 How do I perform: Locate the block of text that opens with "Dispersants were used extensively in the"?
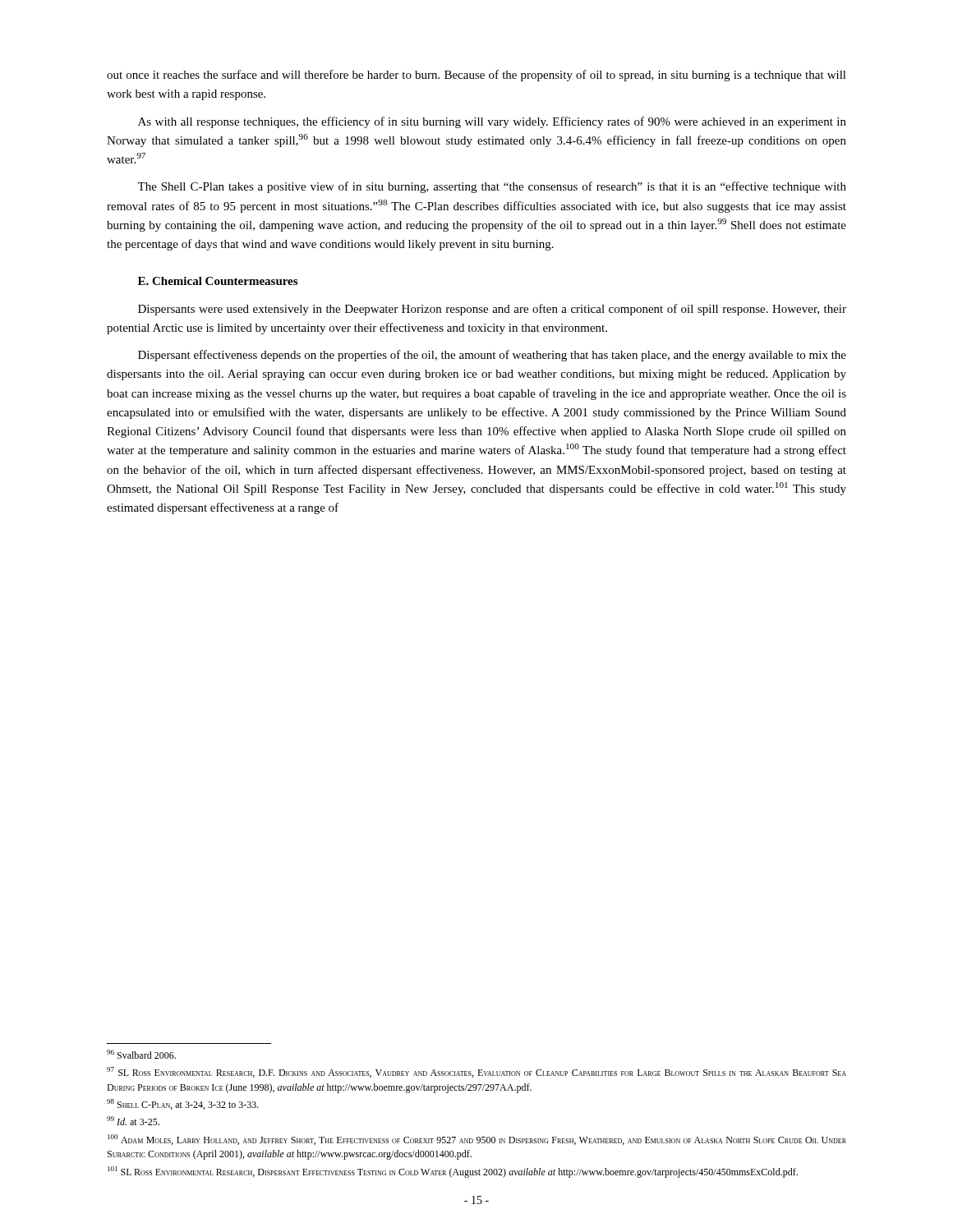tap(476, 318)
